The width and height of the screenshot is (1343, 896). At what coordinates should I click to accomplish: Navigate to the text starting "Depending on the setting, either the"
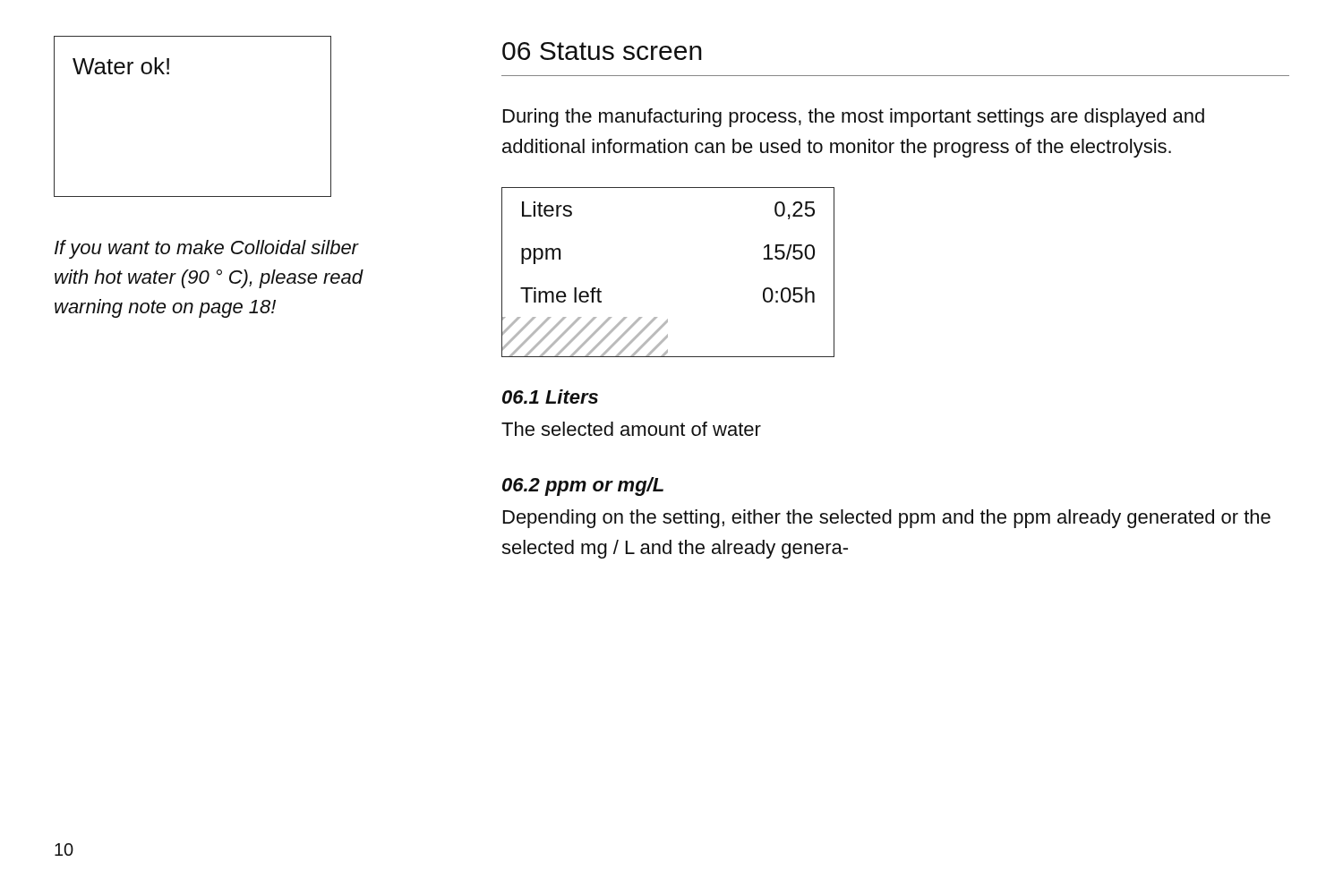pyautogui.click(x=886, y=532)
